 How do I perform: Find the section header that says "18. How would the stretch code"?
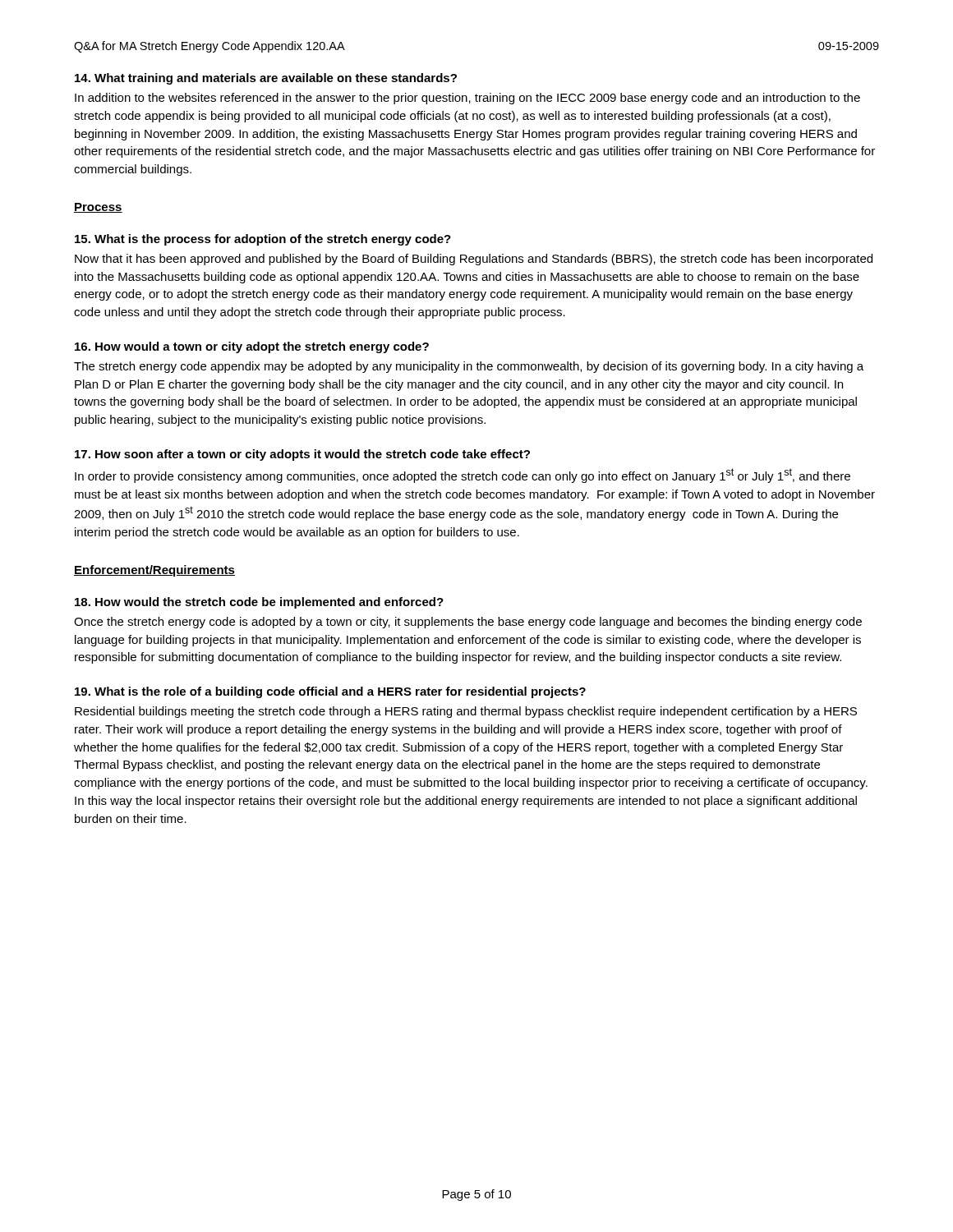[259, 601]
